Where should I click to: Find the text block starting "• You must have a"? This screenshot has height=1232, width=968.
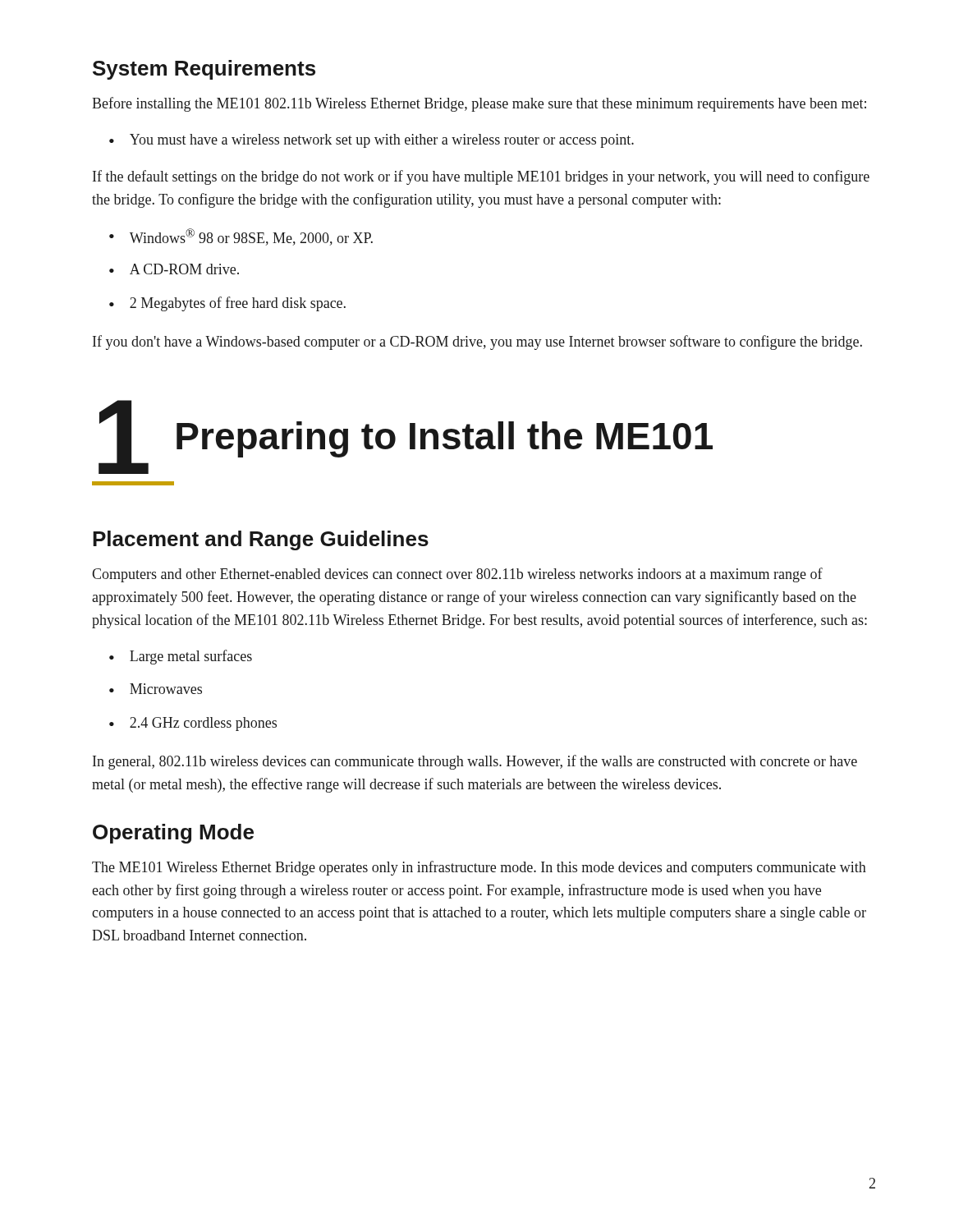(492, 141)
